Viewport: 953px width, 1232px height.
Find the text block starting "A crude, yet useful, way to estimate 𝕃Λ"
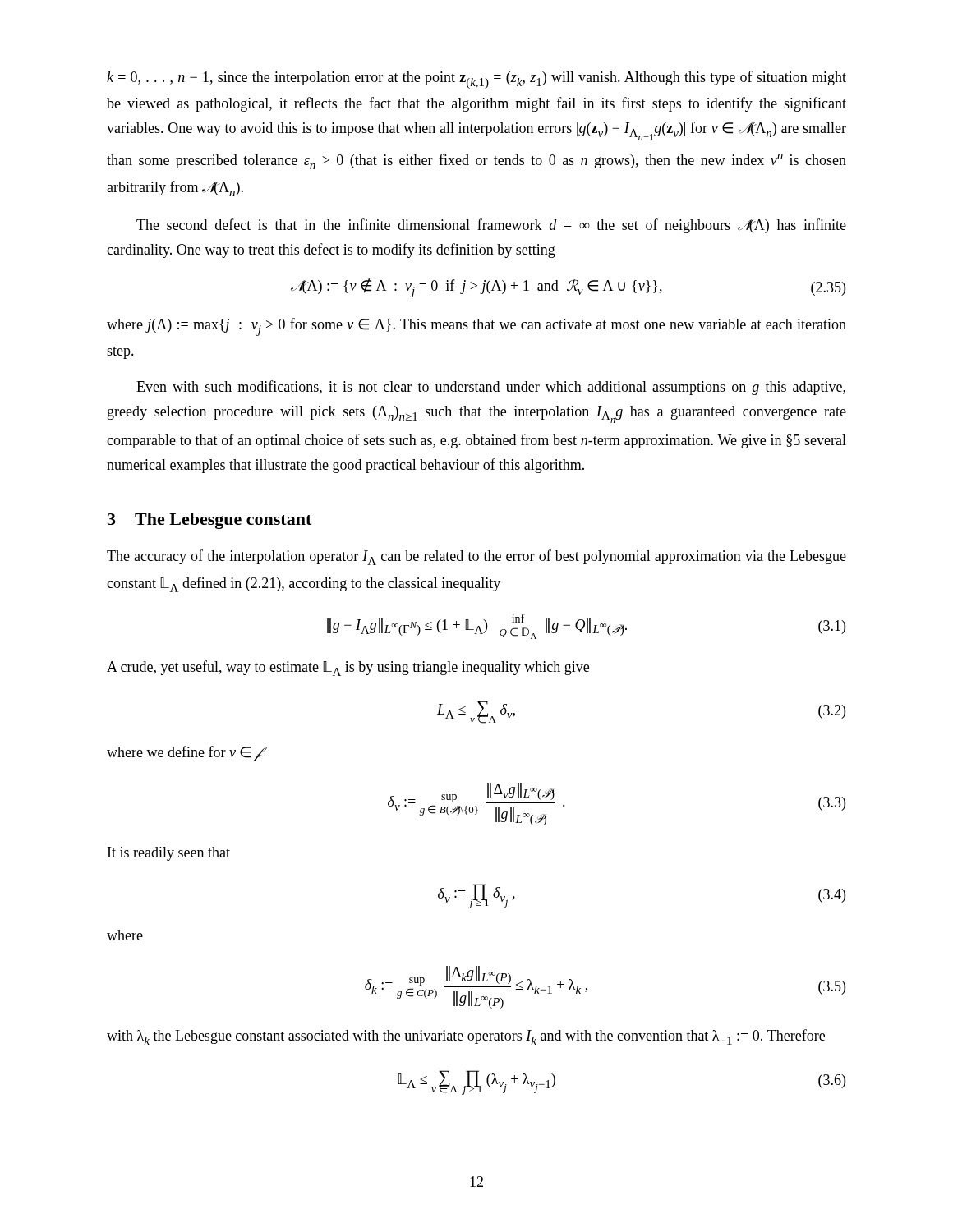476,668
